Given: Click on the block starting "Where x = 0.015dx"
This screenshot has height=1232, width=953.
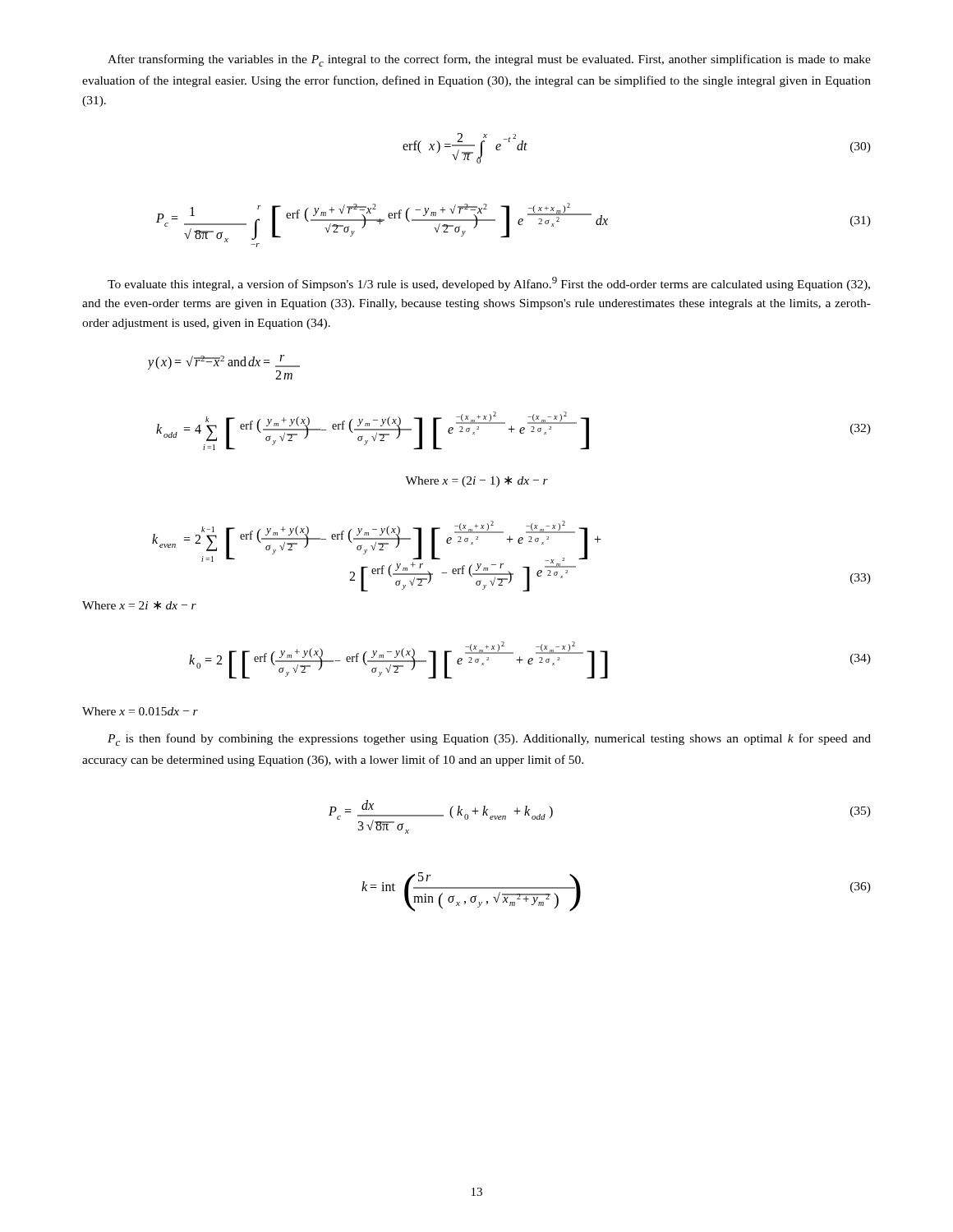Looking at the screenshot, I should point(140,711).
